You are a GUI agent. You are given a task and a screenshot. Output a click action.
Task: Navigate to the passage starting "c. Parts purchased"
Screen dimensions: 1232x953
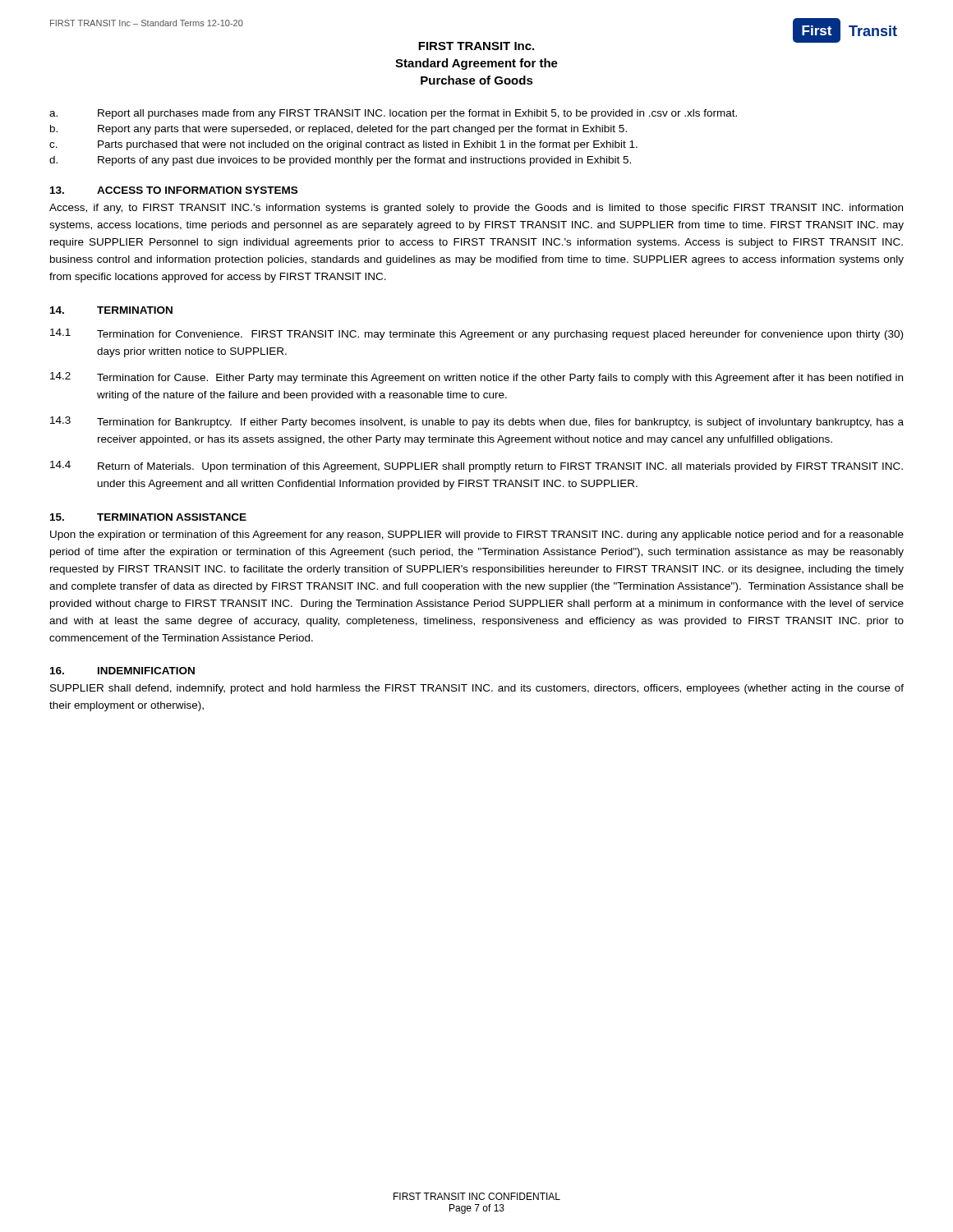coord(476,144)
